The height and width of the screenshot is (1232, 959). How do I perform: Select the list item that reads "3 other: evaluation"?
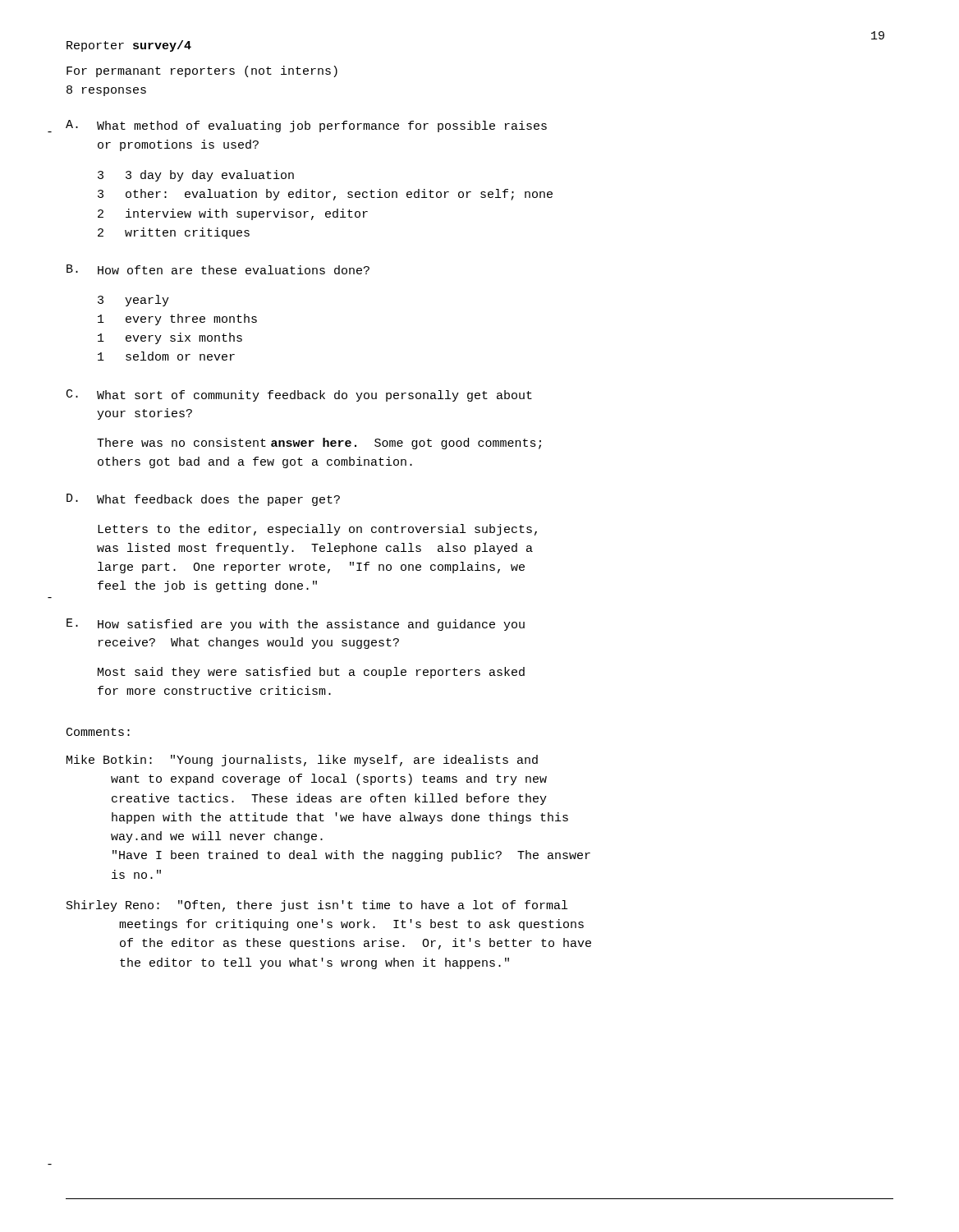tap(325, 195)
